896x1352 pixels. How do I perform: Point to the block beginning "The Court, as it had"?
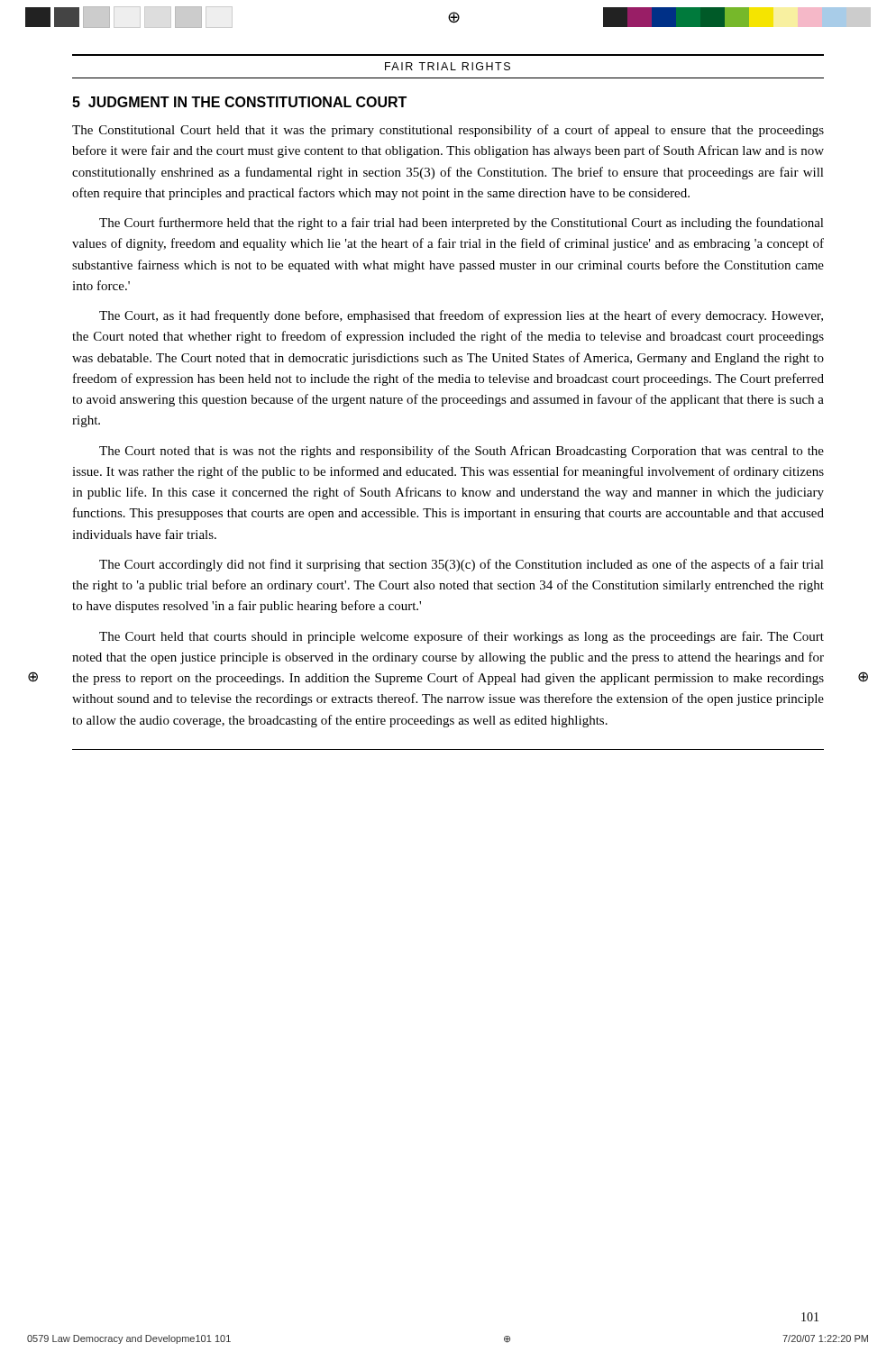coord(448,368)
